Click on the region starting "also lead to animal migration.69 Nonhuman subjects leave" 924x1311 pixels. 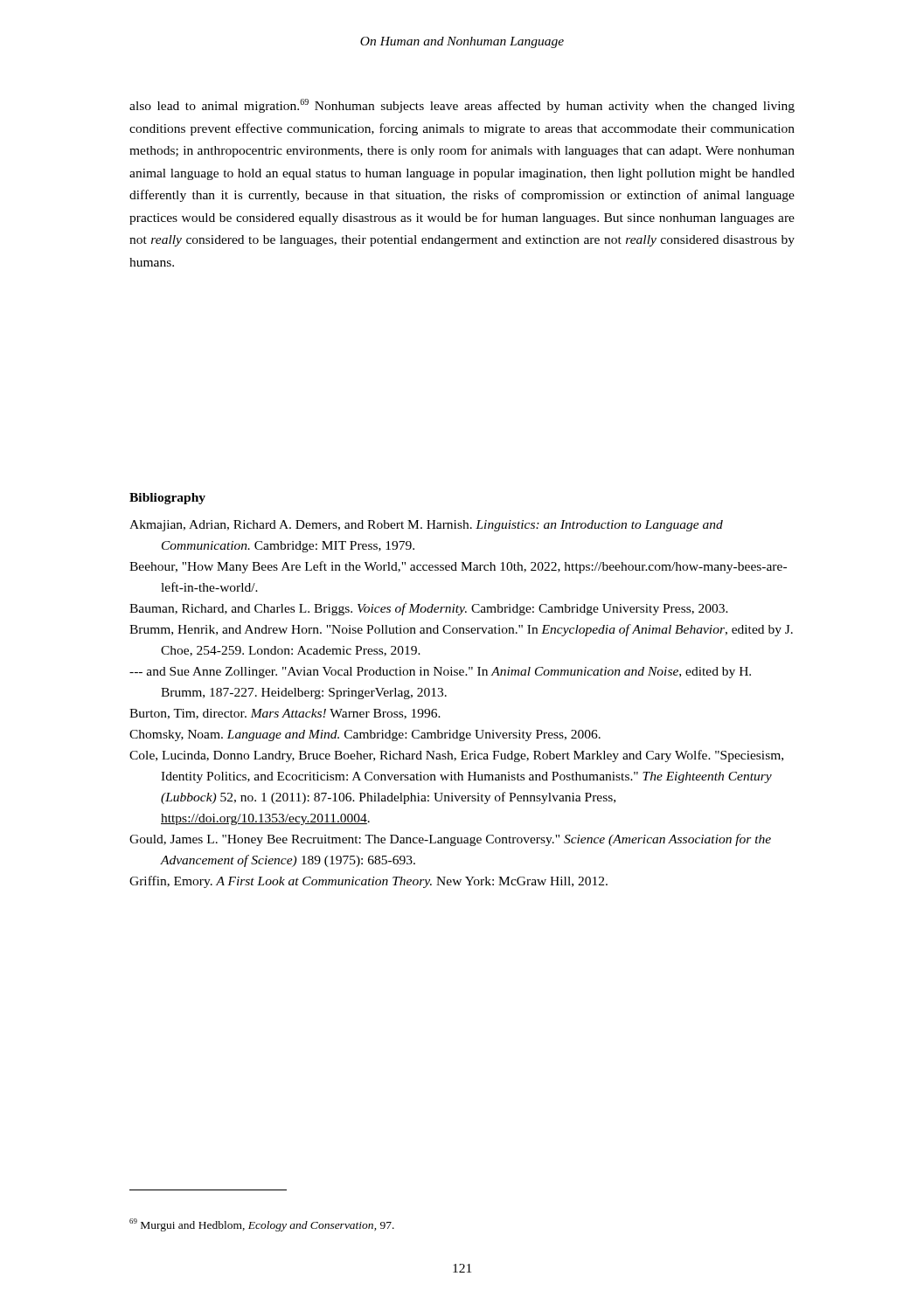(462, 183)
